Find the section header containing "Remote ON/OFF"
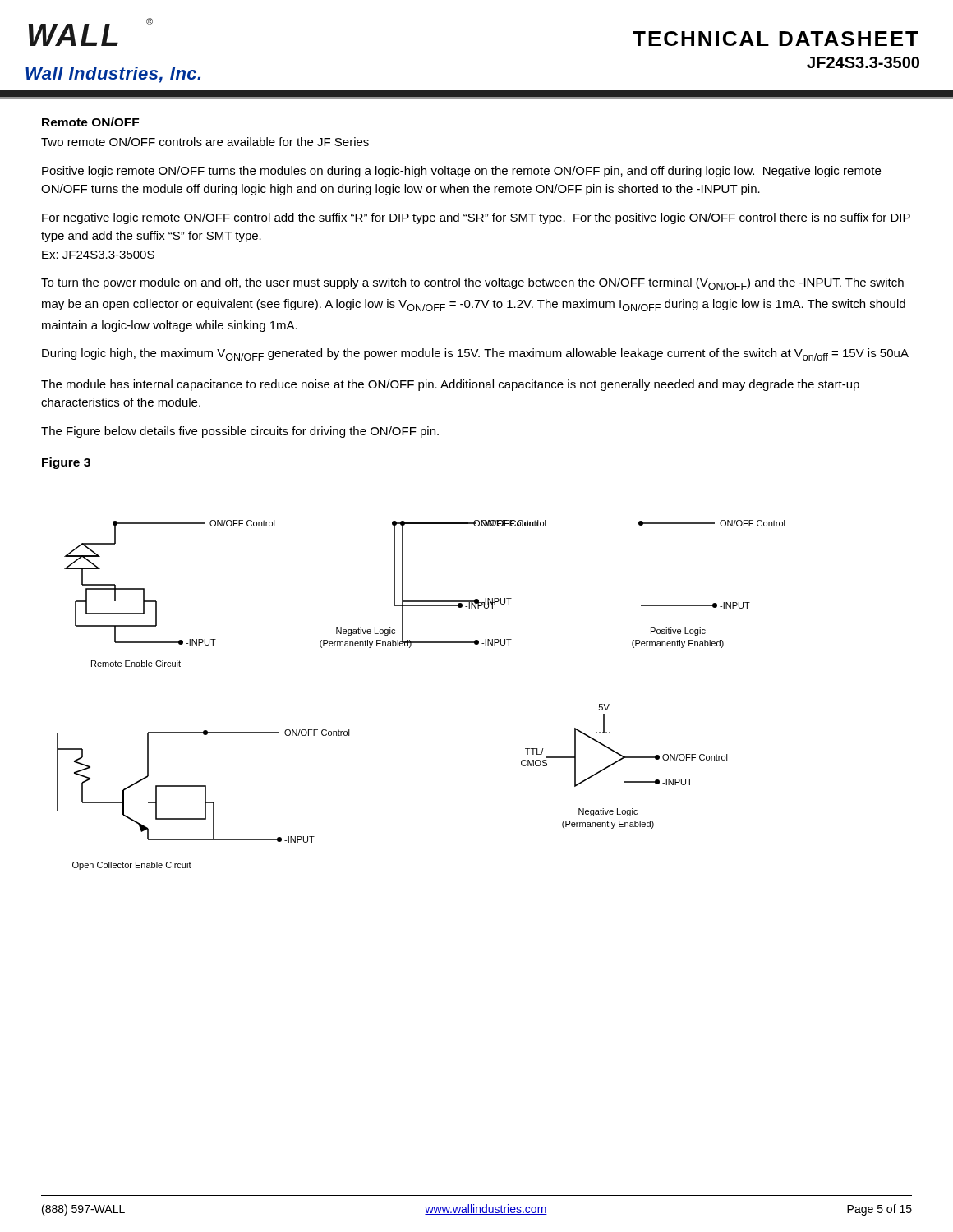Screen dimensions: 1232x953 tap(90, 122)
